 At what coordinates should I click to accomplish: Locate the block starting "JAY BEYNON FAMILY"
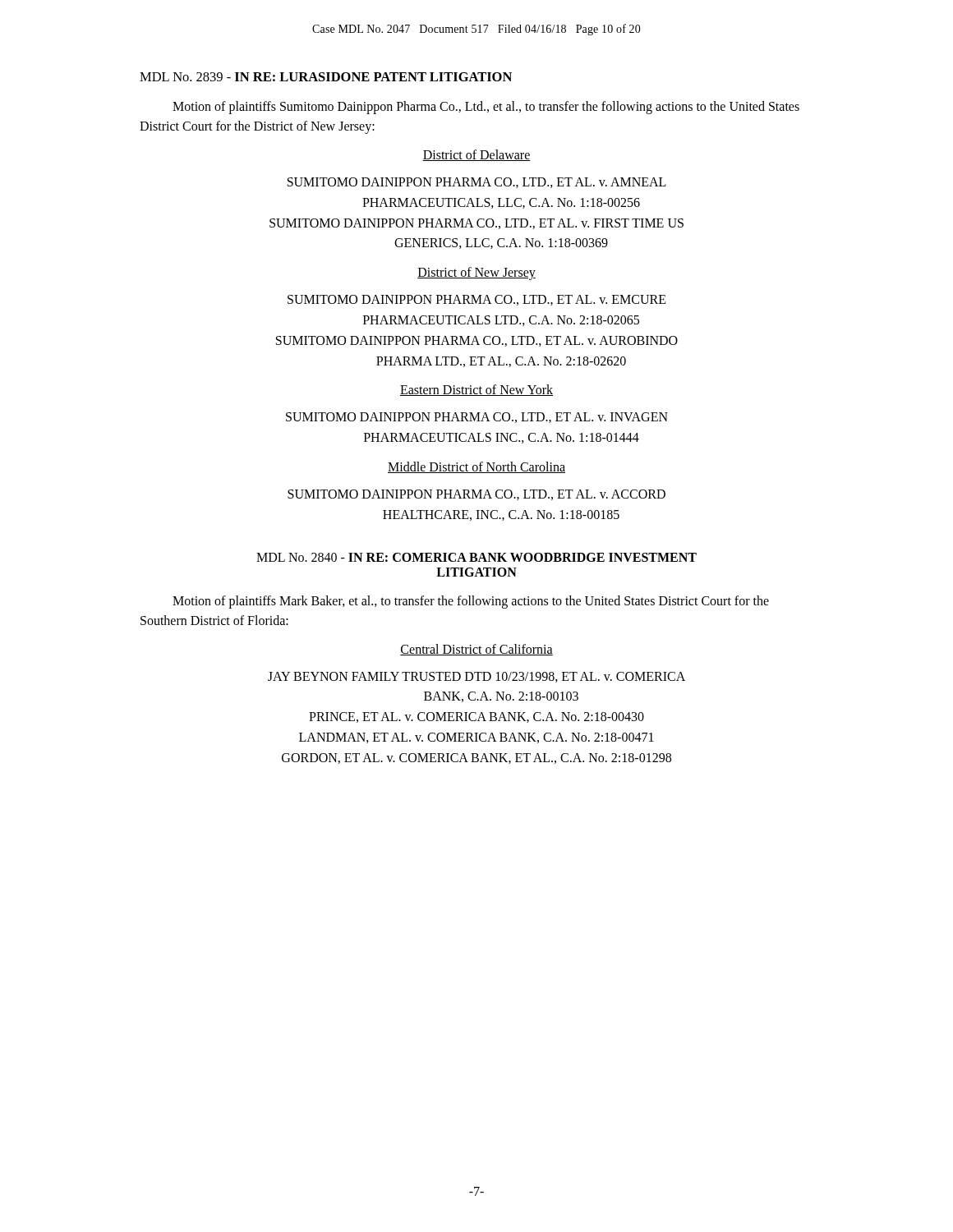(x=476, y=717)
